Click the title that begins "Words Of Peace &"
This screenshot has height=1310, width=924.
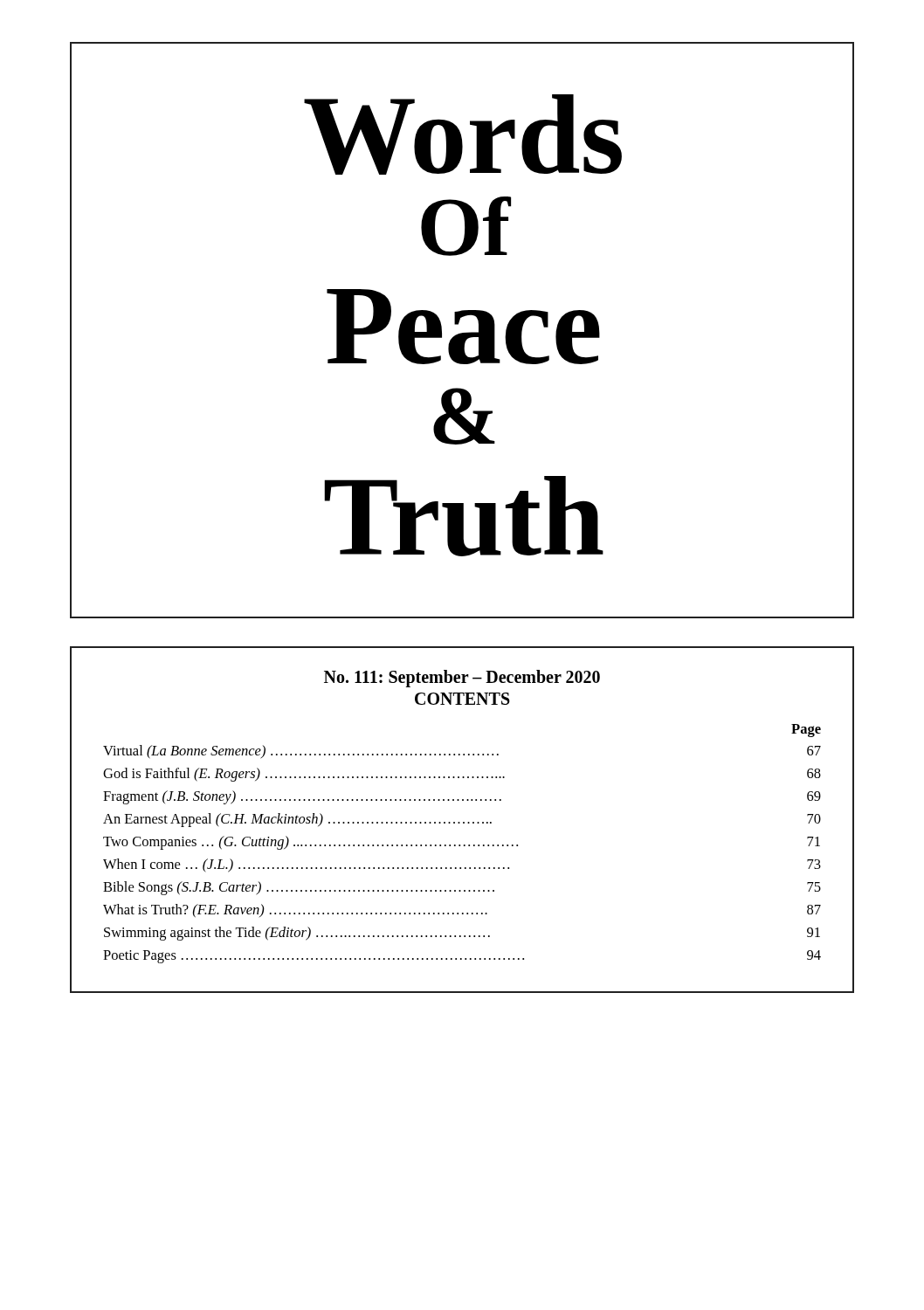pyautogui.click(x=464, y=328)
